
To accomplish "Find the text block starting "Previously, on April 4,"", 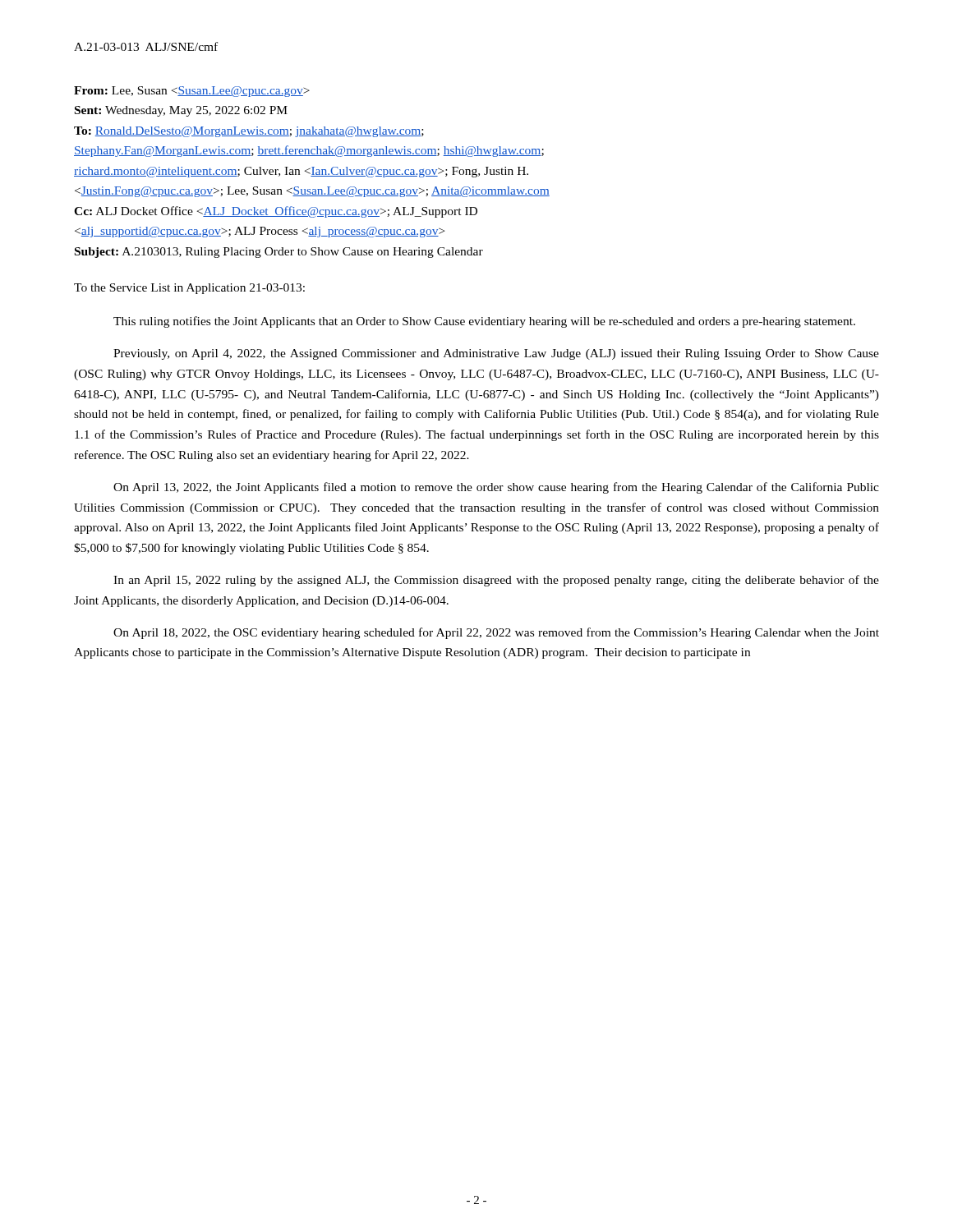I will 476,404.
